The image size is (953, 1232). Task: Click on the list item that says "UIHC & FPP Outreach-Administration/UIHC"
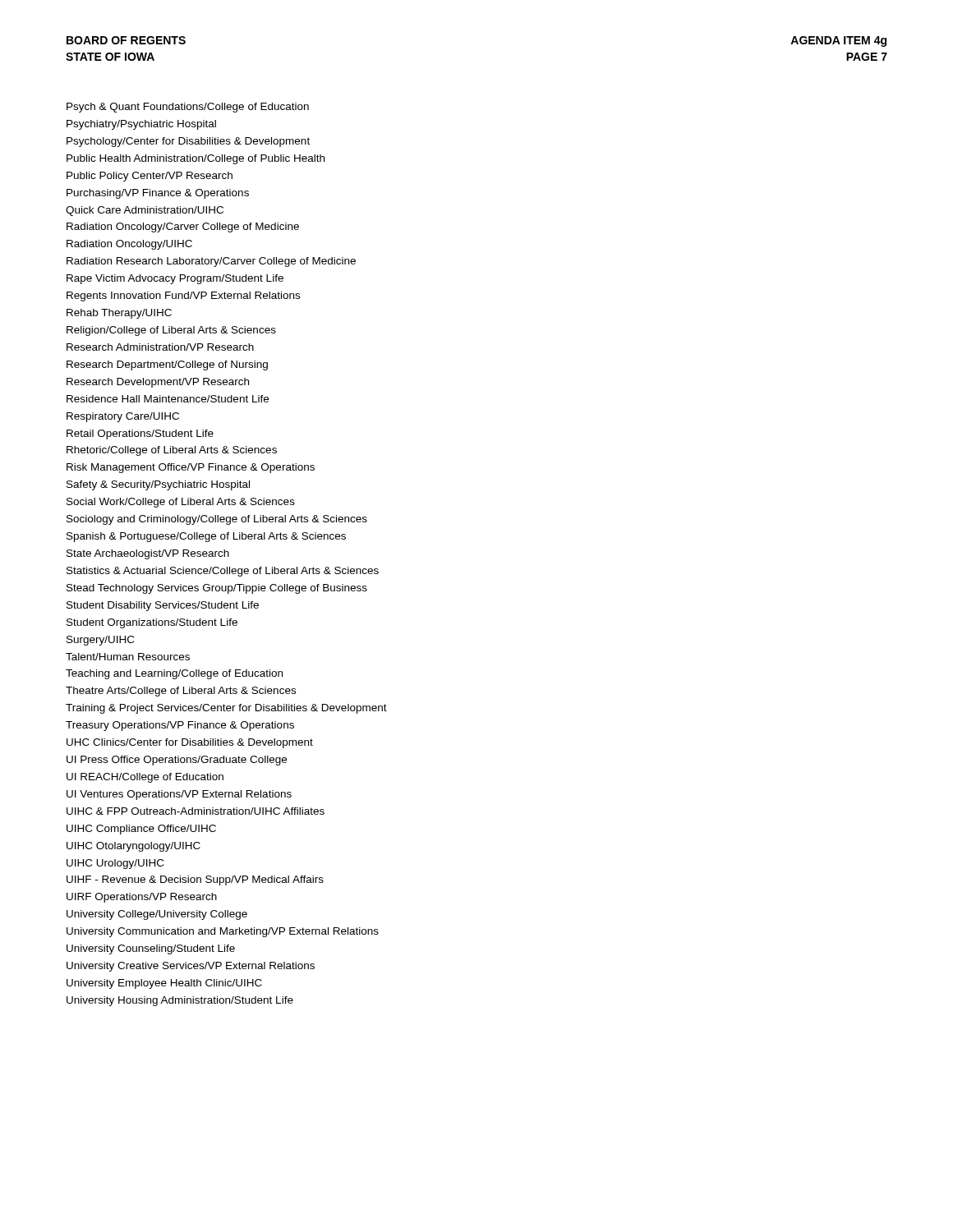click(x=195, y=811)
